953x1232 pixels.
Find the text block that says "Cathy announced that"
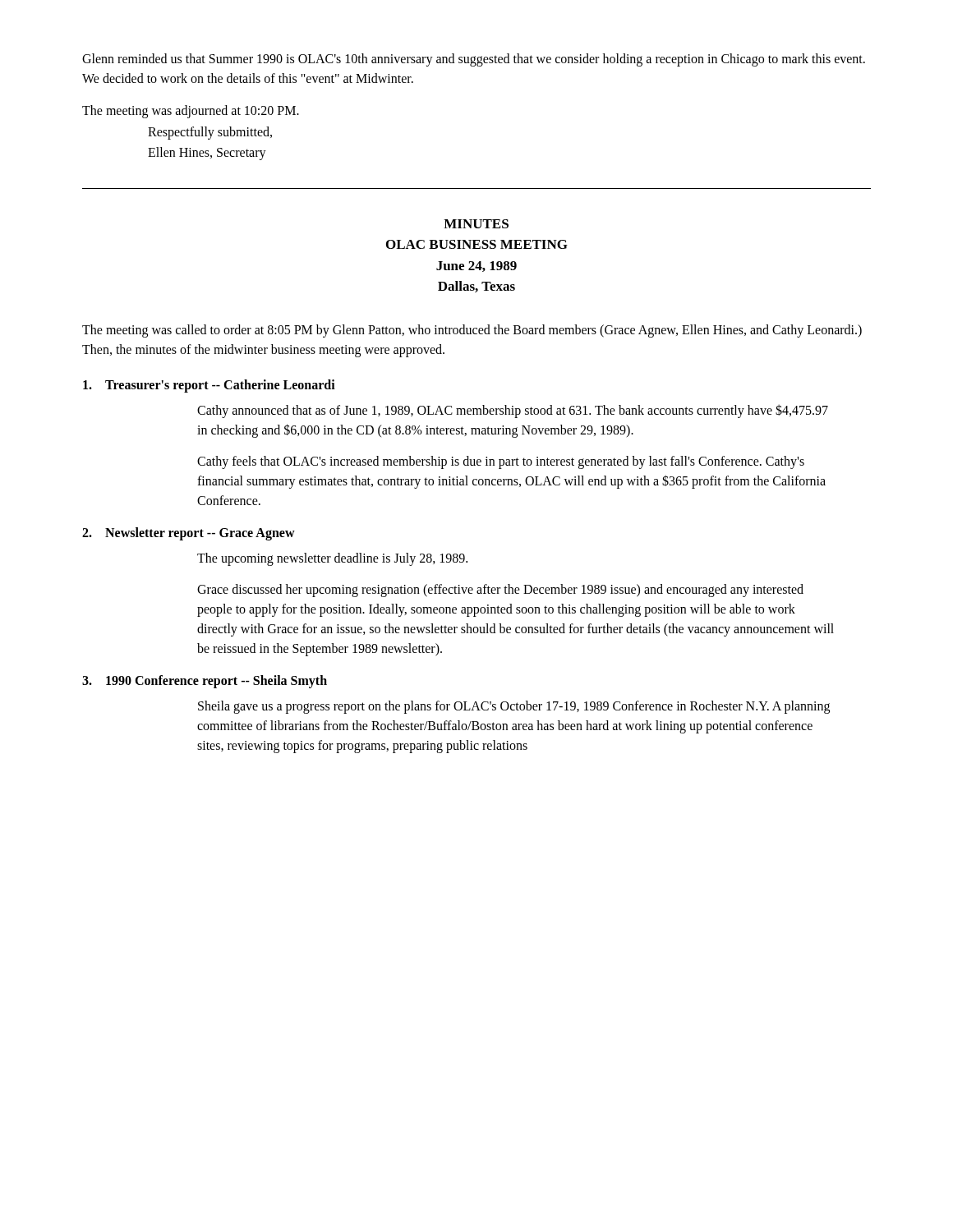point(518,456)
